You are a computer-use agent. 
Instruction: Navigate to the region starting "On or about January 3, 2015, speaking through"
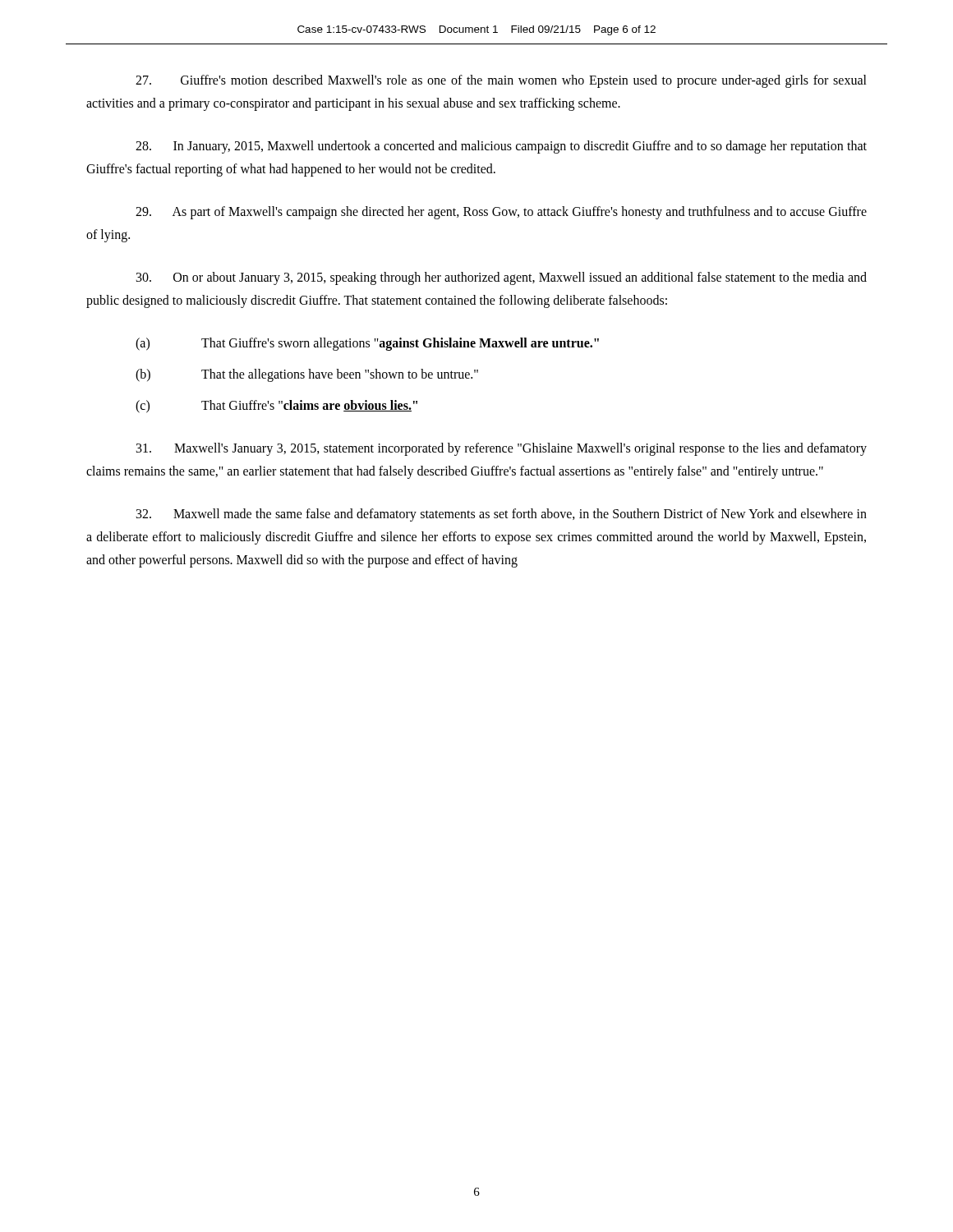(x=476, y=289)
